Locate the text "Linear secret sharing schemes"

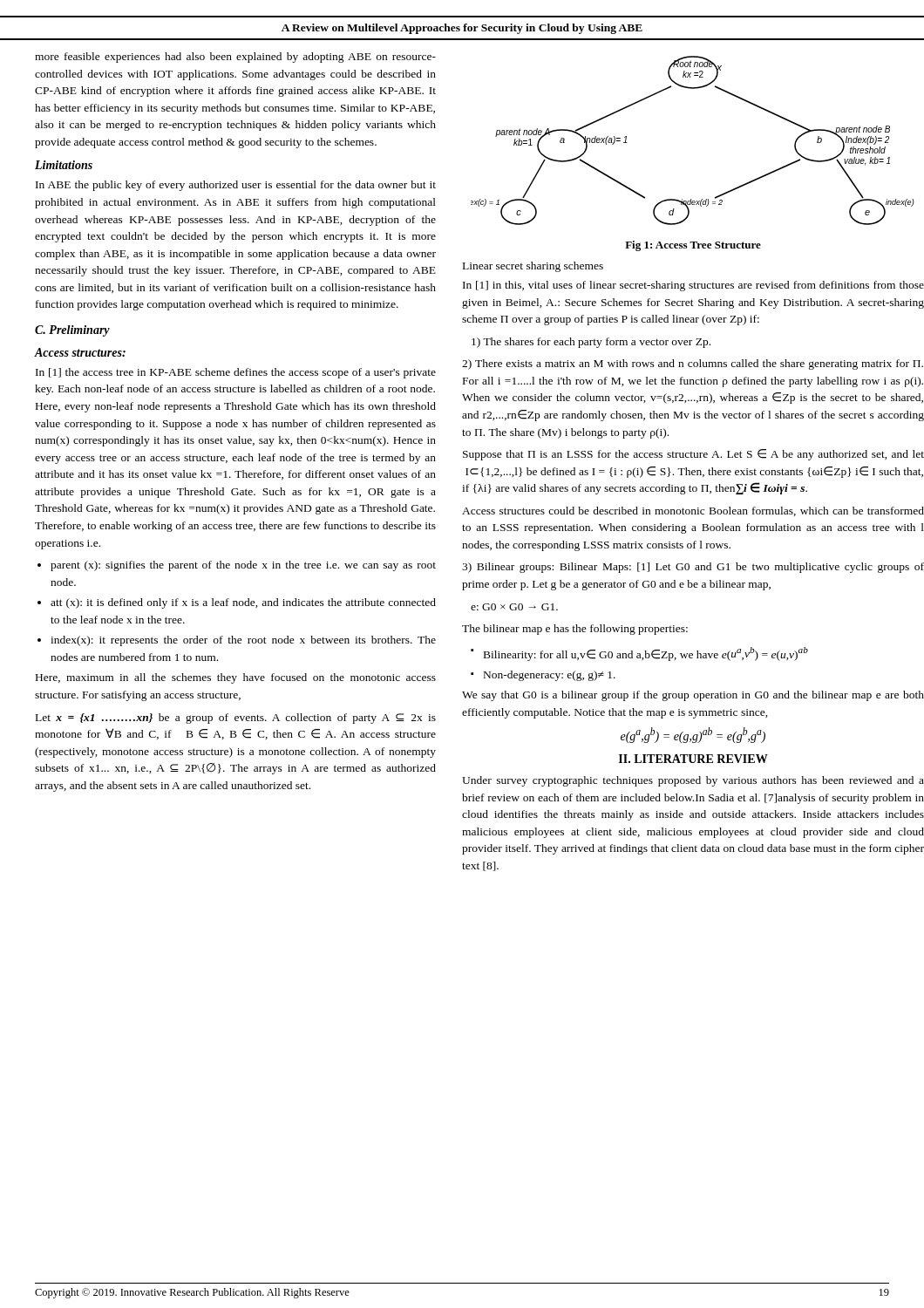533,266
